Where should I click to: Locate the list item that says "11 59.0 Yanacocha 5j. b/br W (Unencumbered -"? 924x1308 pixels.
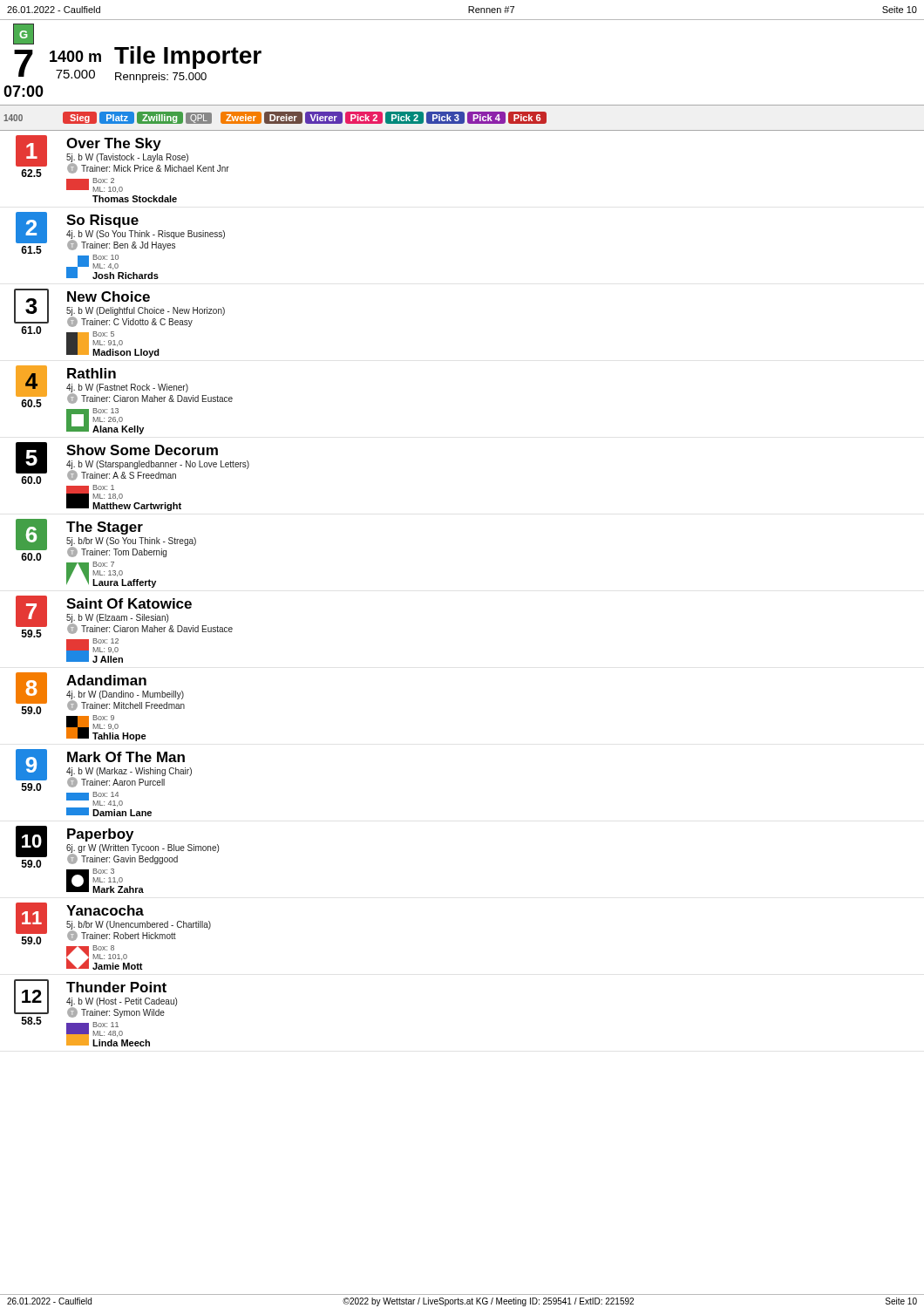(113, 936)
